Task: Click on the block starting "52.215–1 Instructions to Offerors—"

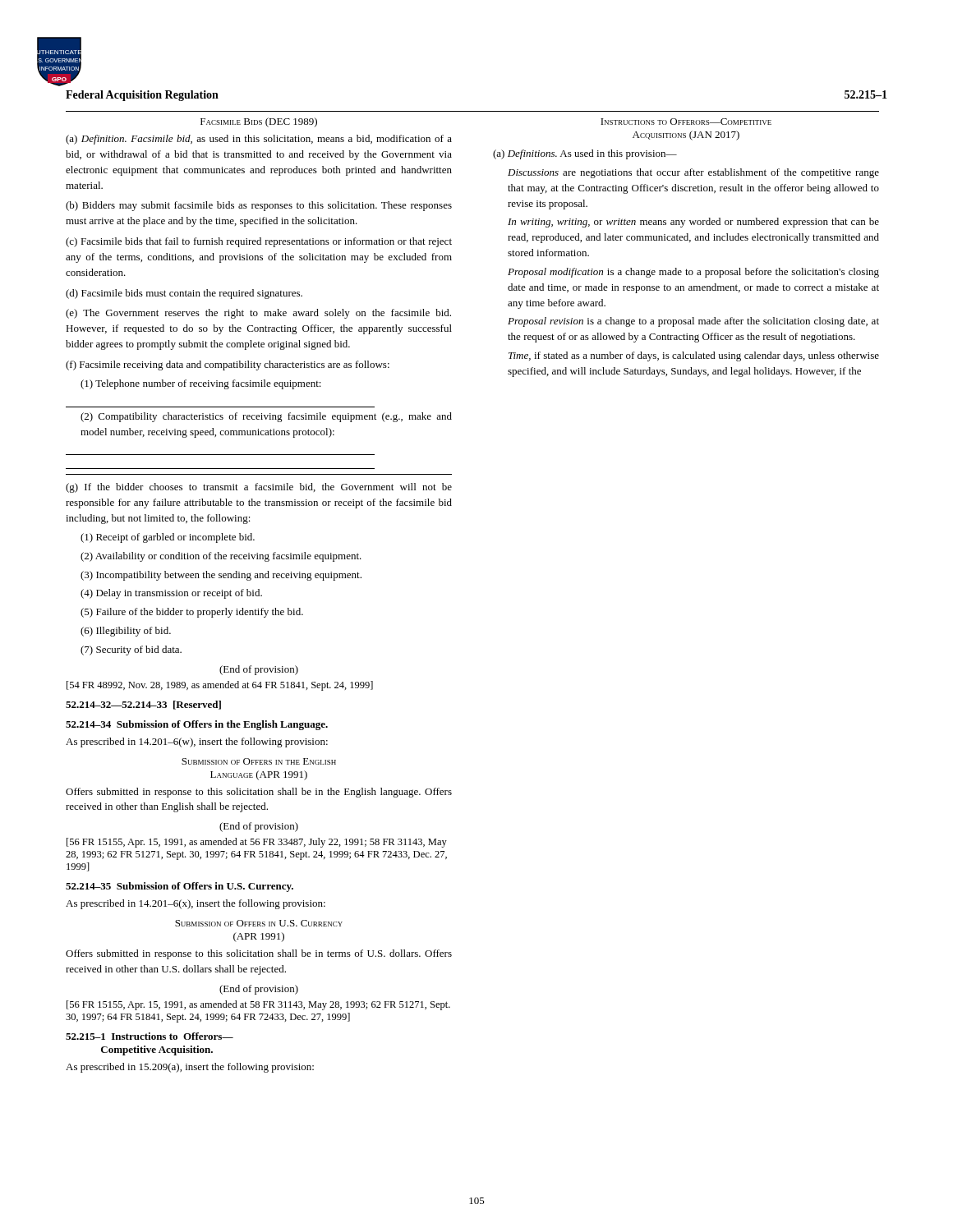Action: click(149, 1043)
